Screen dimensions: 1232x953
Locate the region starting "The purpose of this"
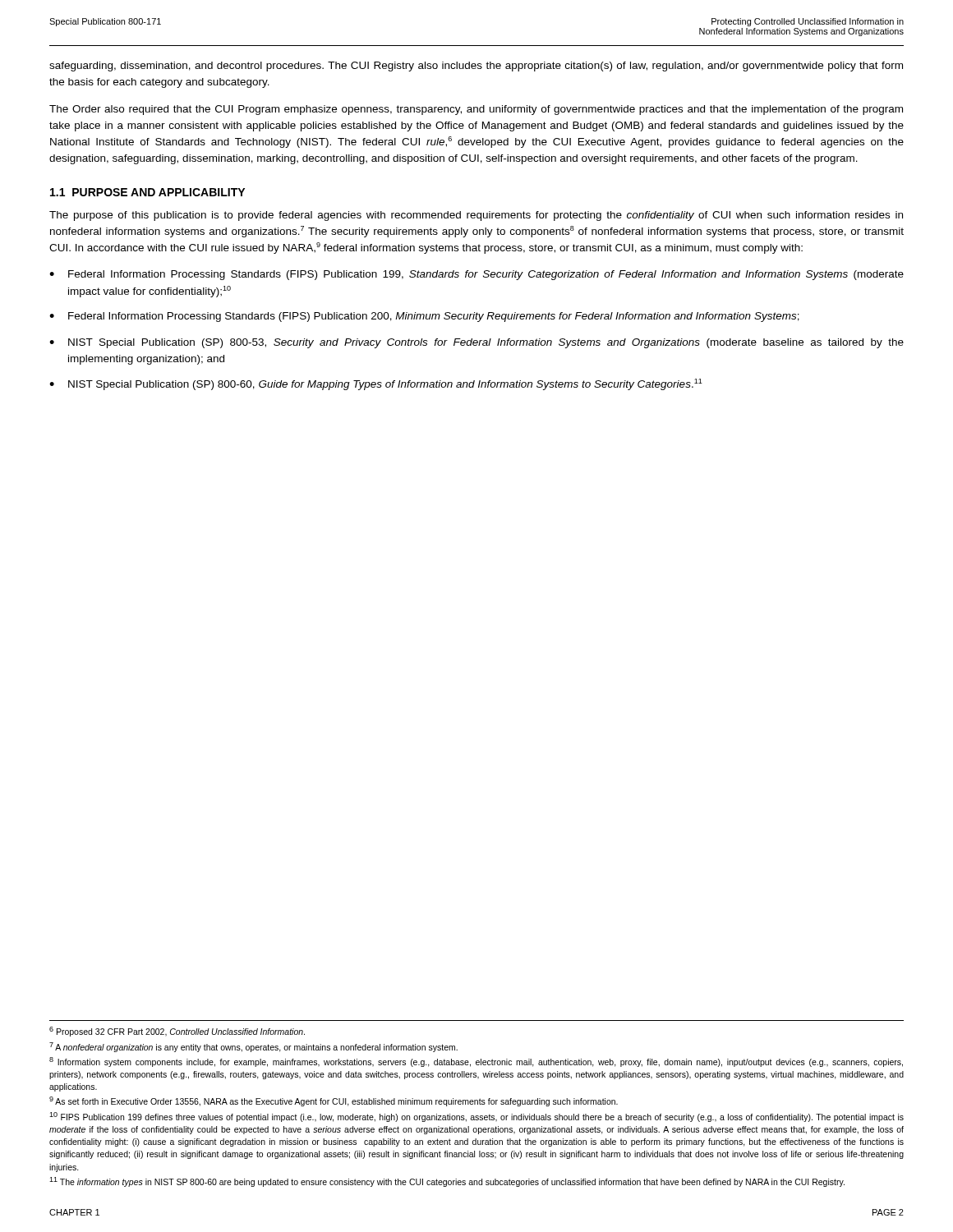[476, 231]
